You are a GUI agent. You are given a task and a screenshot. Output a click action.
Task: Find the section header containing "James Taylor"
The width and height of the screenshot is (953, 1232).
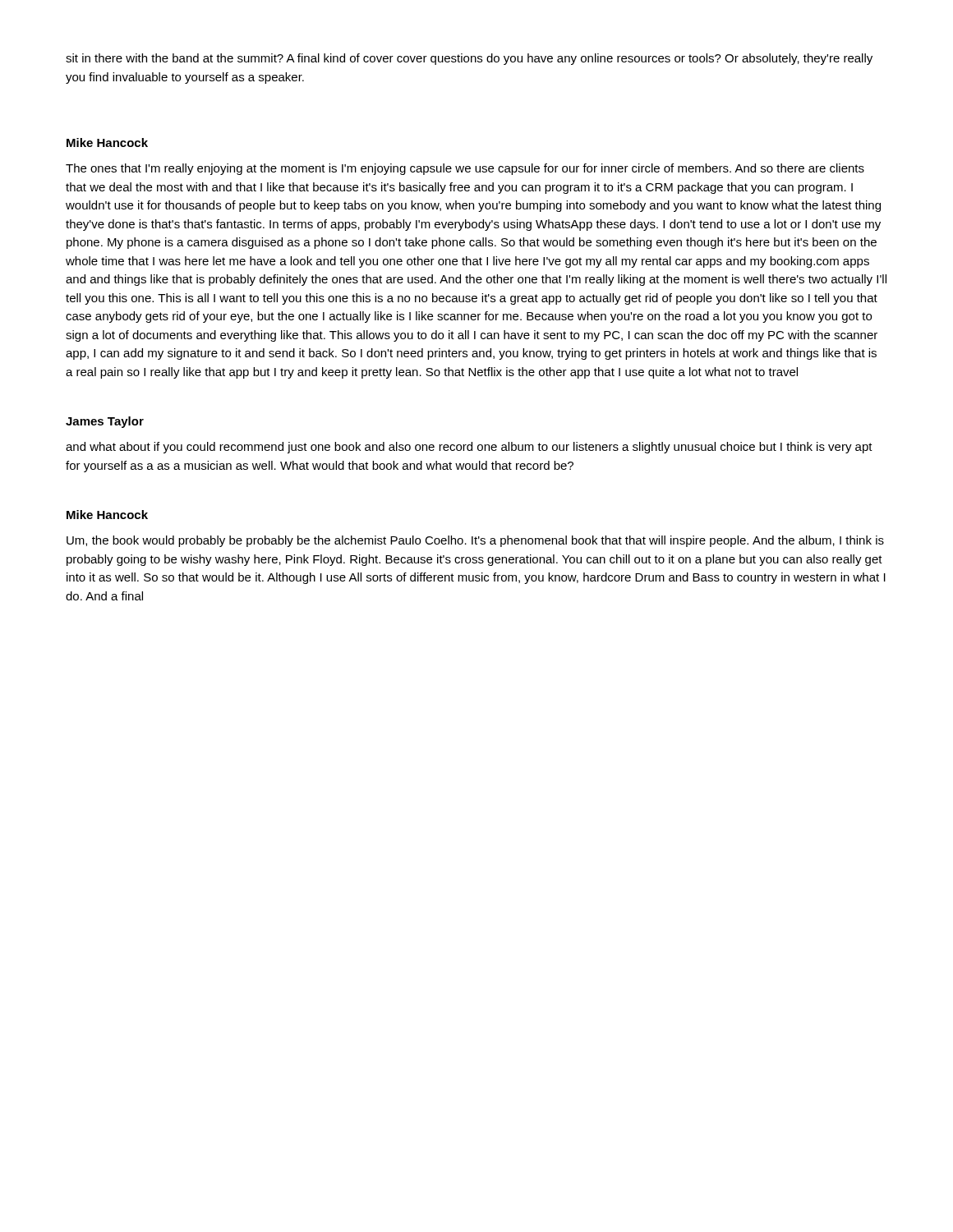point(105,421)
